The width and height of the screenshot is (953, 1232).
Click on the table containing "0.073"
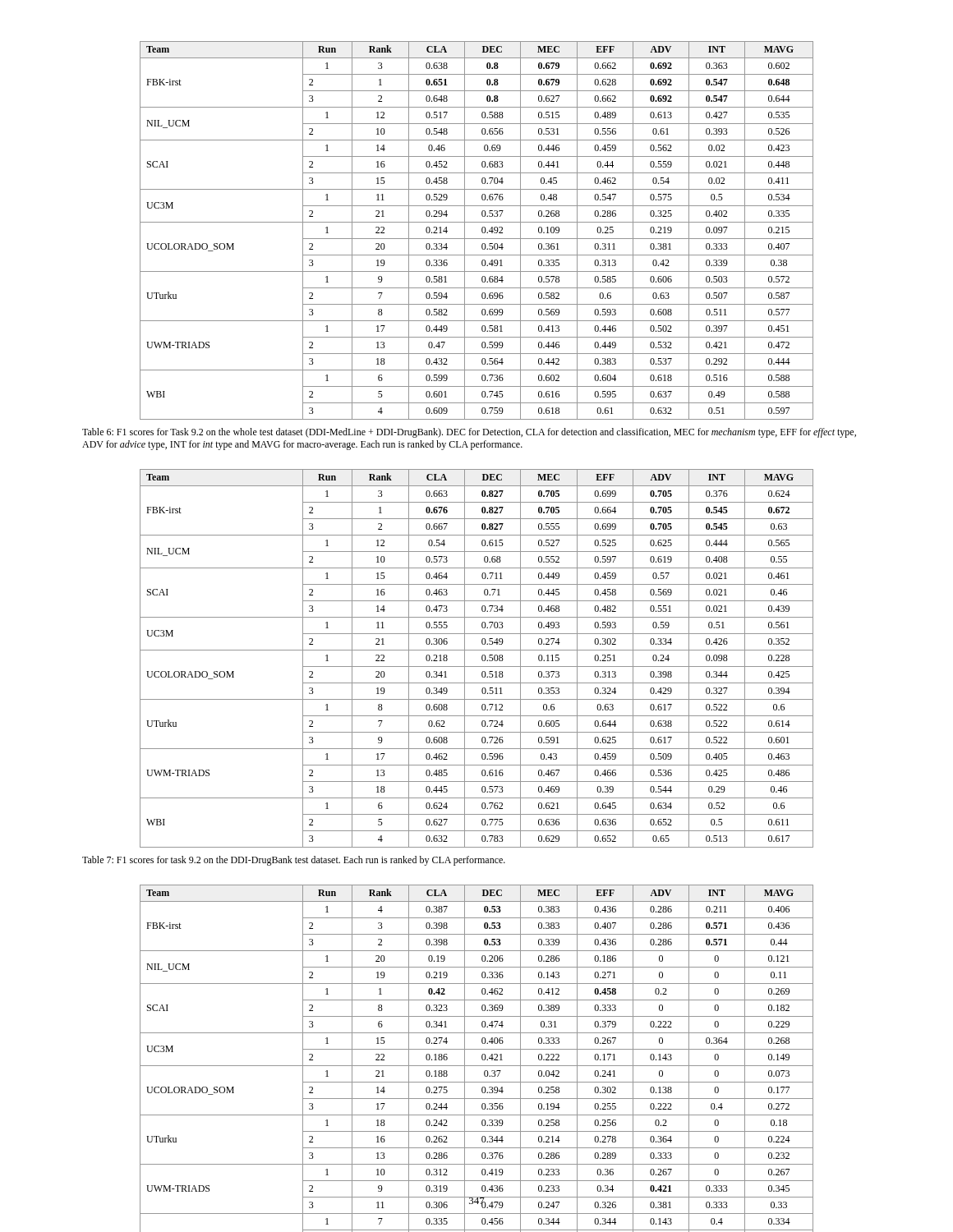(x=476, y=1058)
